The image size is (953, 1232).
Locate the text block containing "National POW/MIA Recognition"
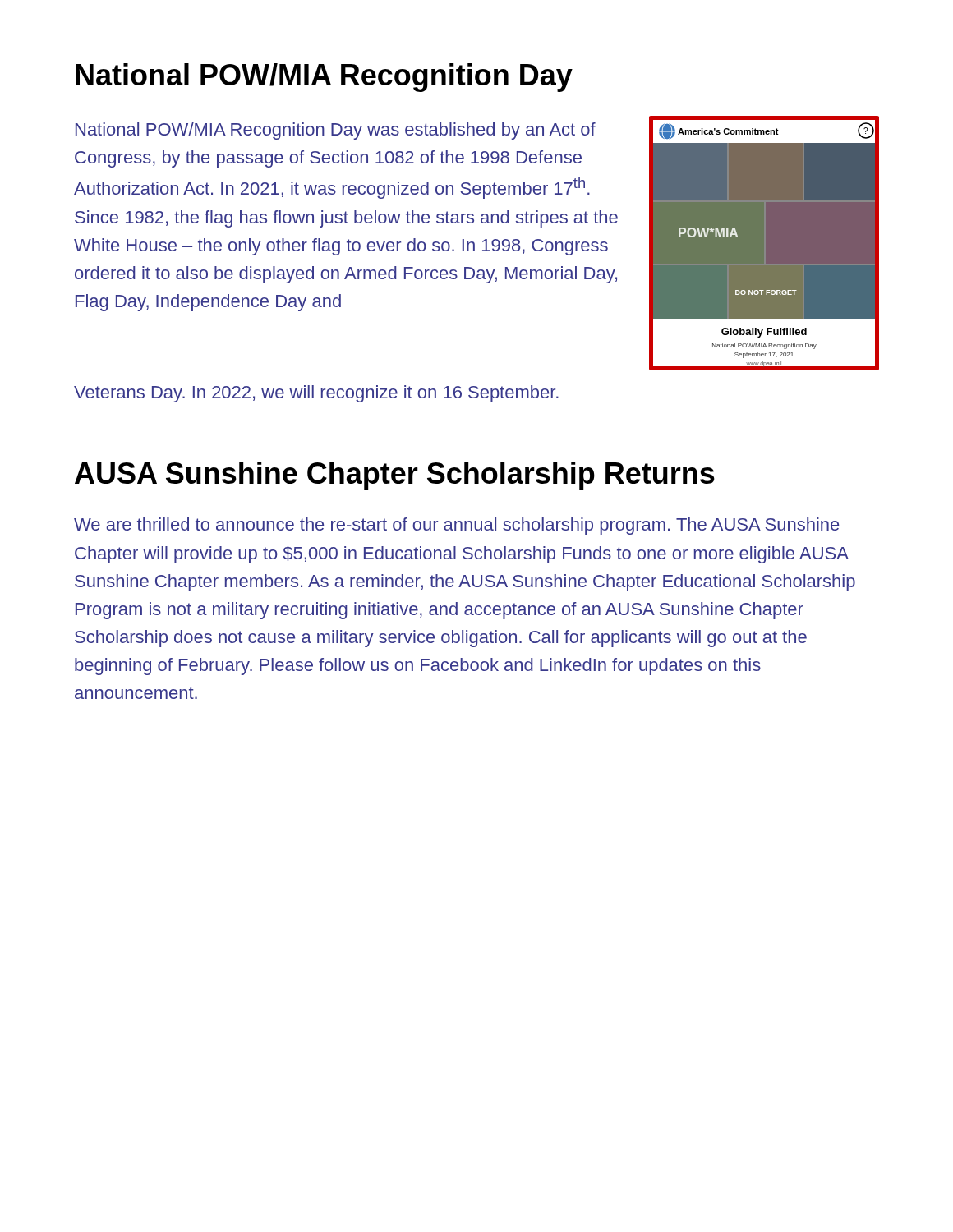tap(349, 216)
